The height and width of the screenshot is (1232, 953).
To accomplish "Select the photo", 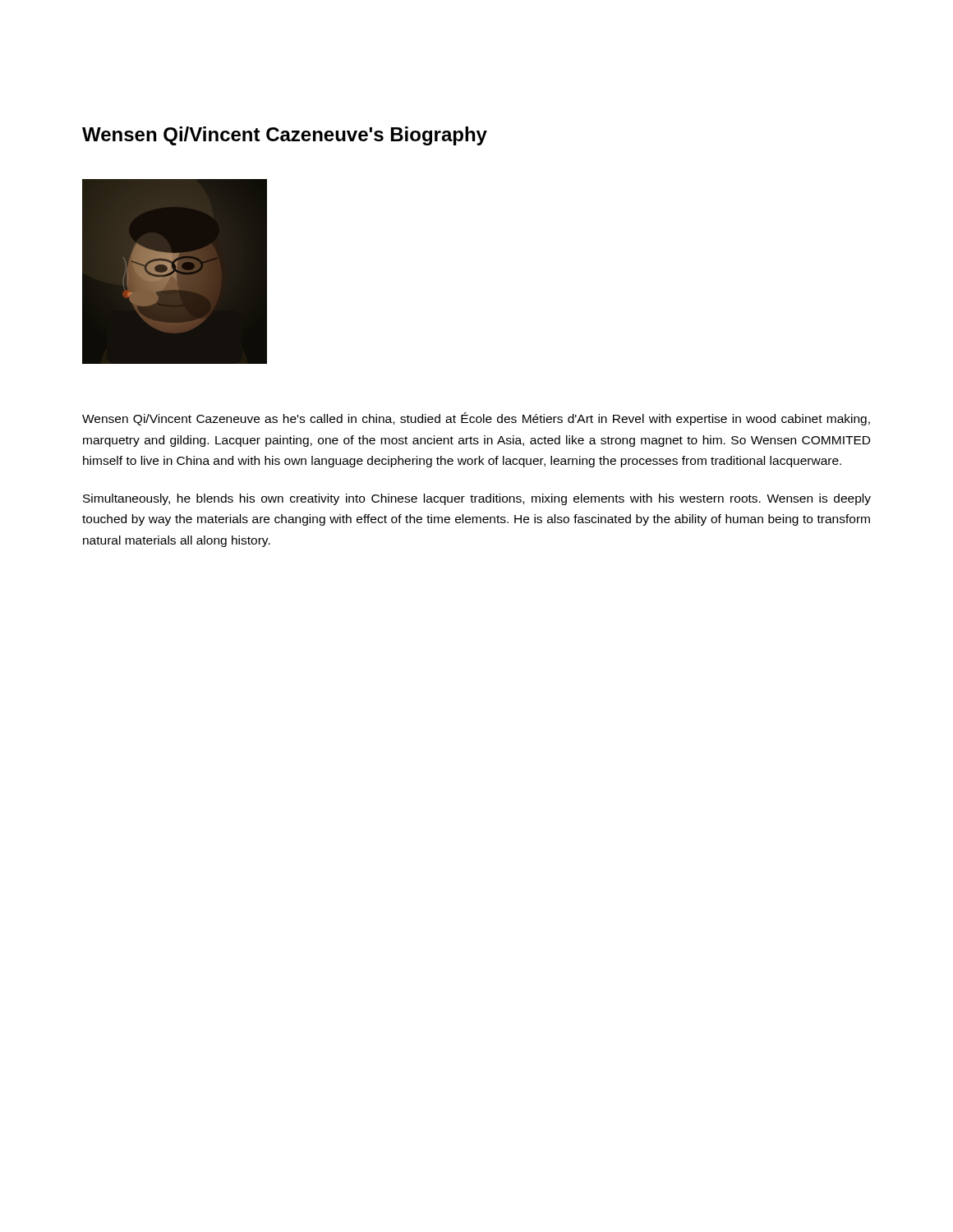I will (x=476, y=273).
